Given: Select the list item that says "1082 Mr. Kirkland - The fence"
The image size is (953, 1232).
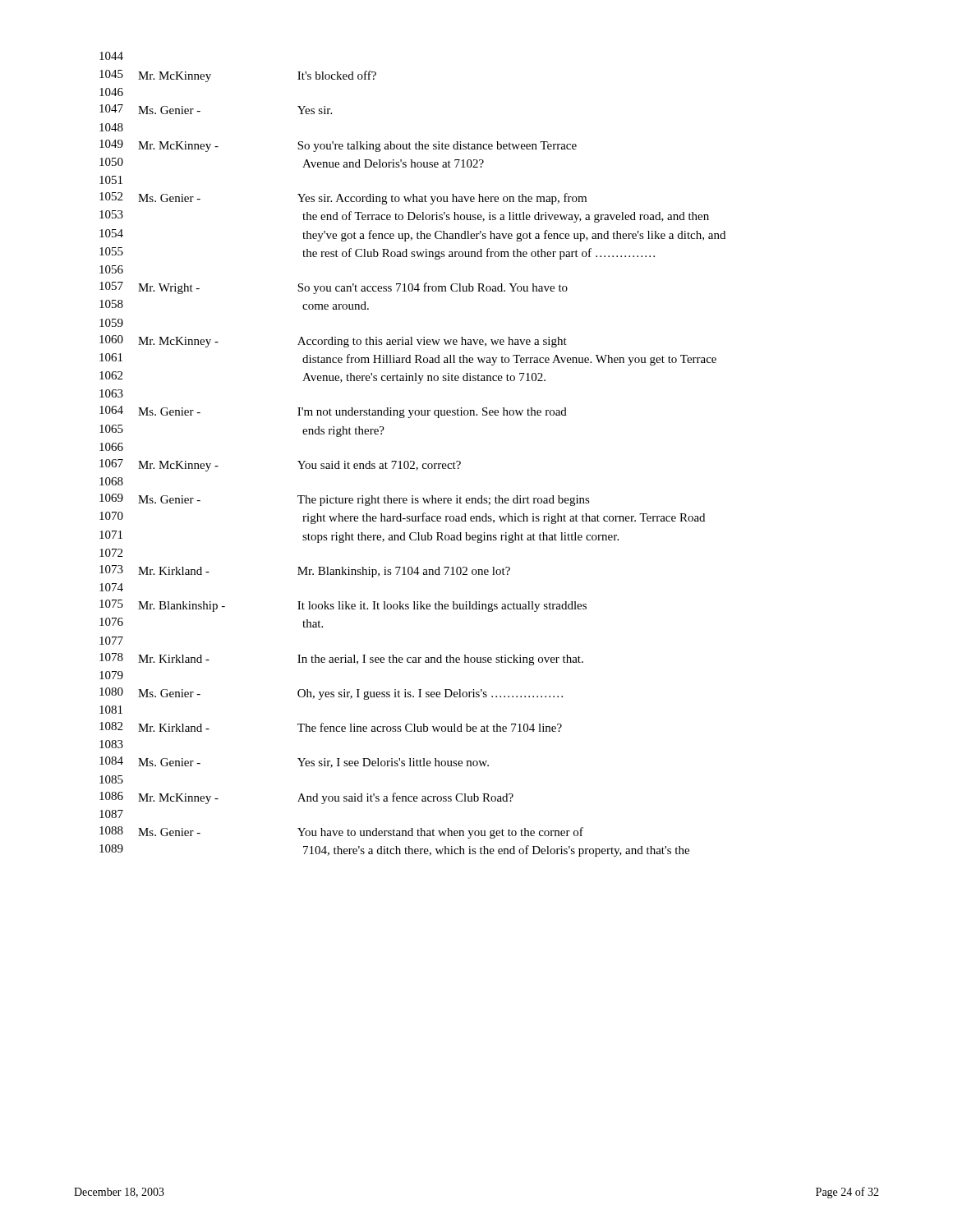Looking at the screenshot, I should (476, 728).
